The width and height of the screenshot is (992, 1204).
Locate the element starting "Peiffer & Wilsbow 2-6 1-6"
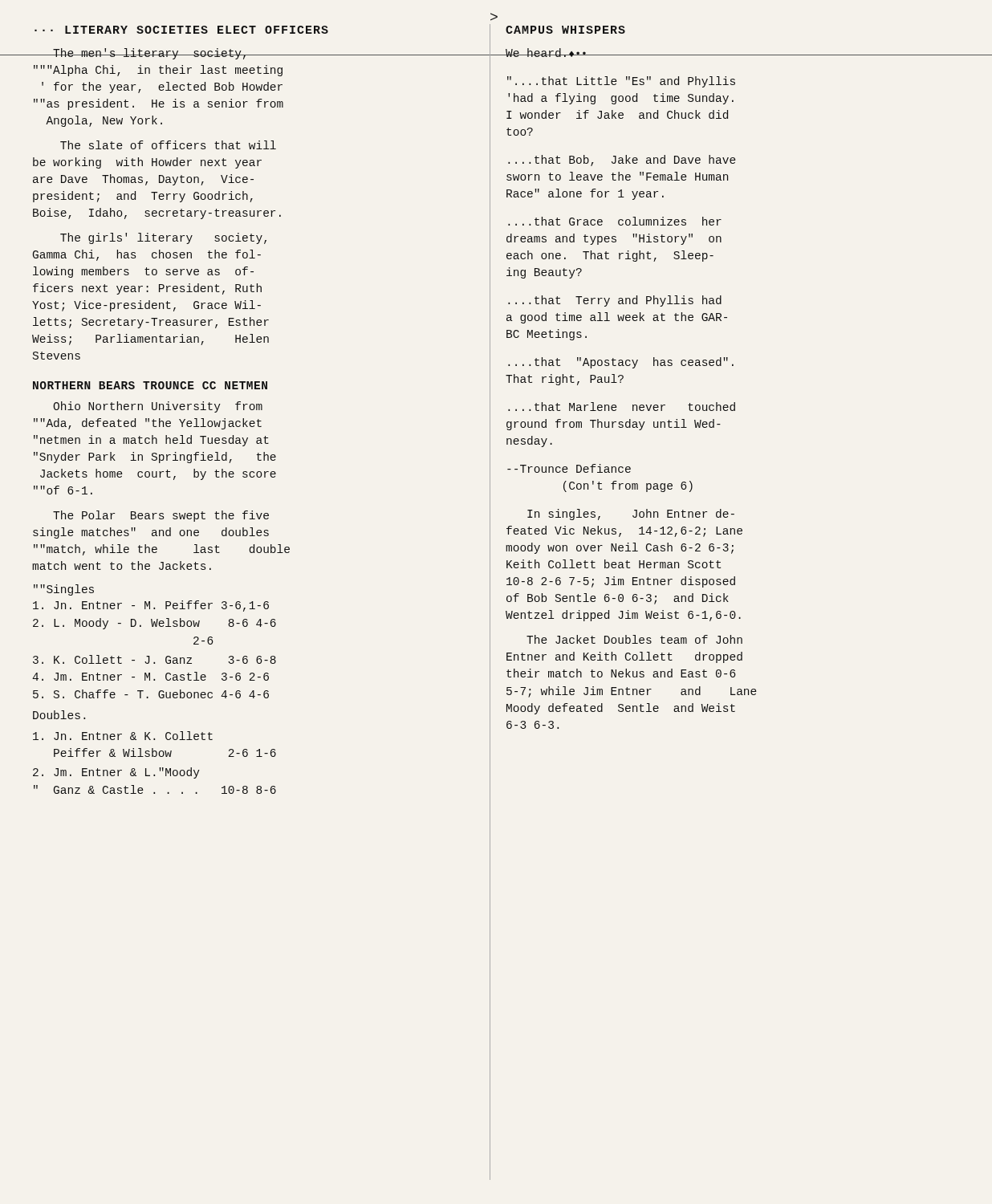pos(154,754)
